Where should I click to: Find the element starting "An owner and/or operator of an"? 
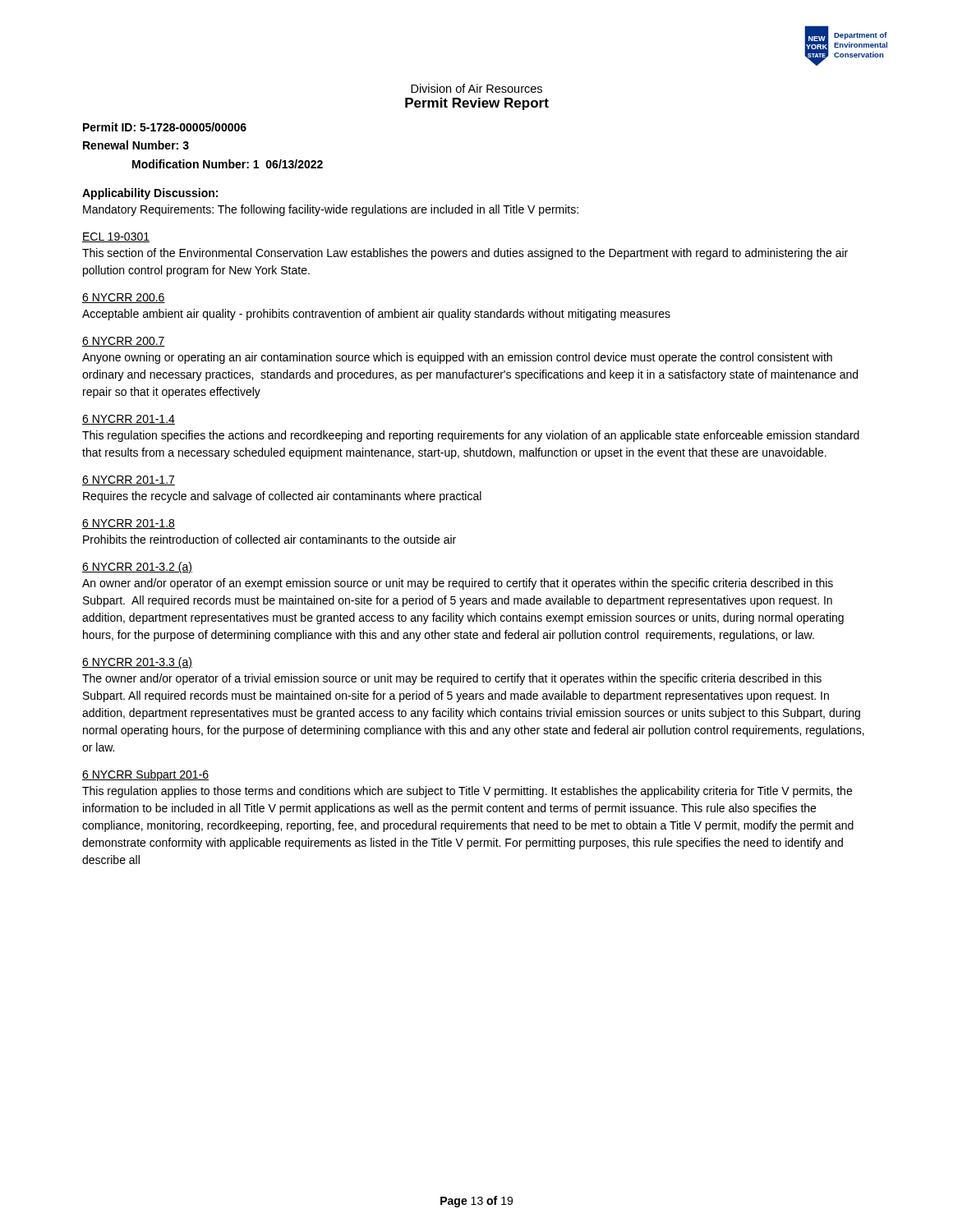pos(463,609)
